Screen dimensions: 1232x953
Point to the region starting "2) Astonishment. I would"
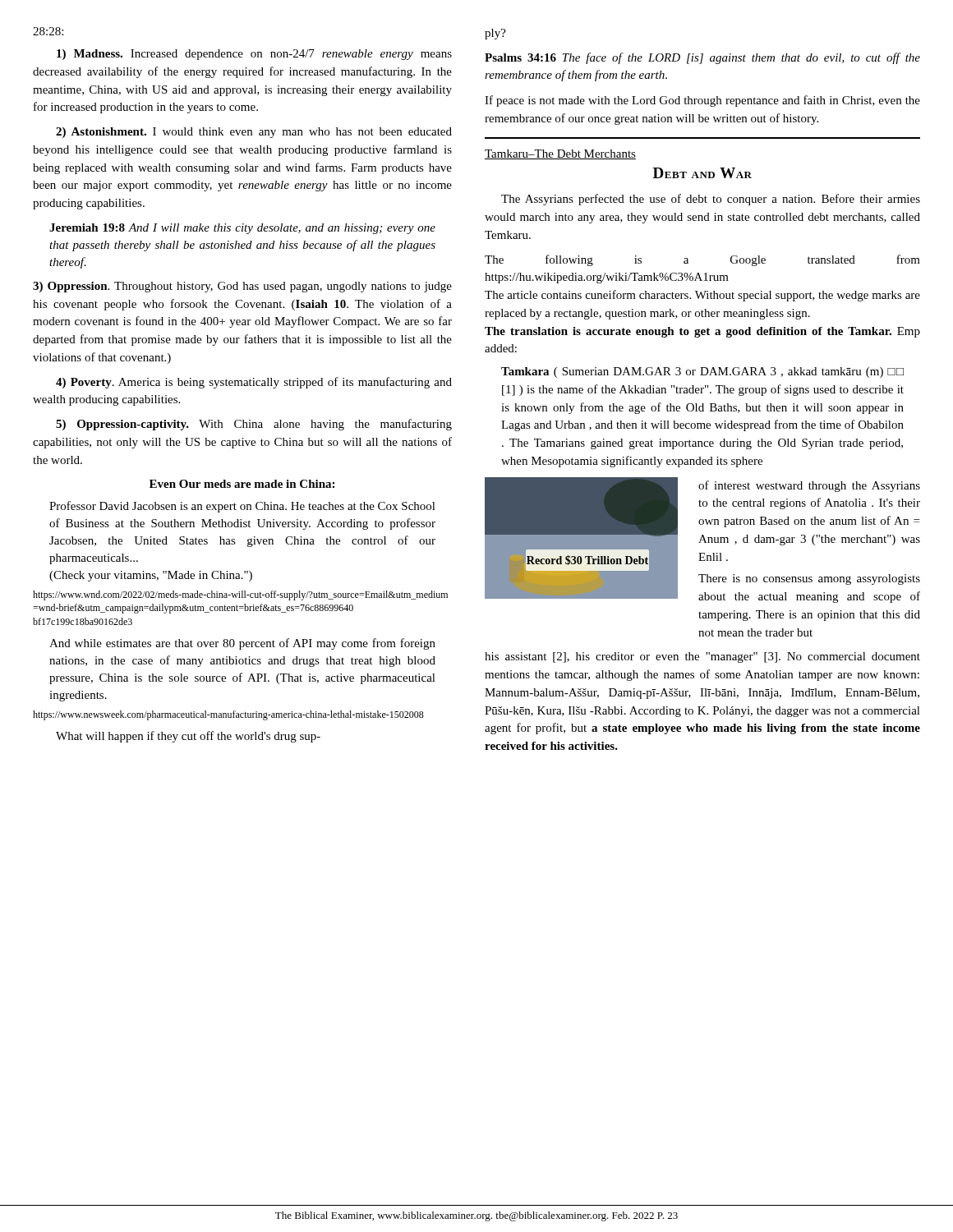pyautogui.click(x=242, y=168)
